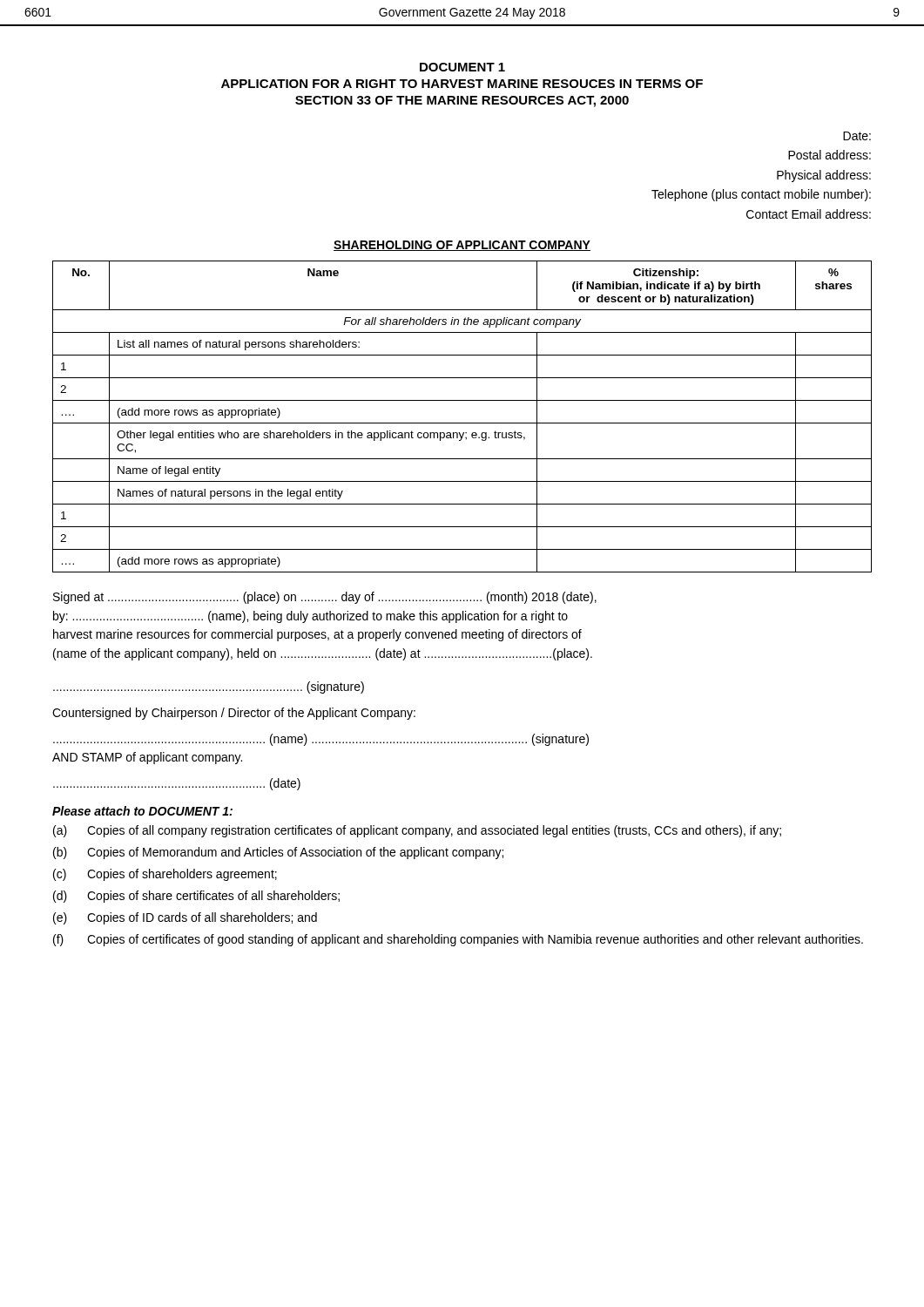This screenshot has height=1307, width=924.
Task: Find the block starting "(a) Copies of all company registration"
Action: coord(462,831)
